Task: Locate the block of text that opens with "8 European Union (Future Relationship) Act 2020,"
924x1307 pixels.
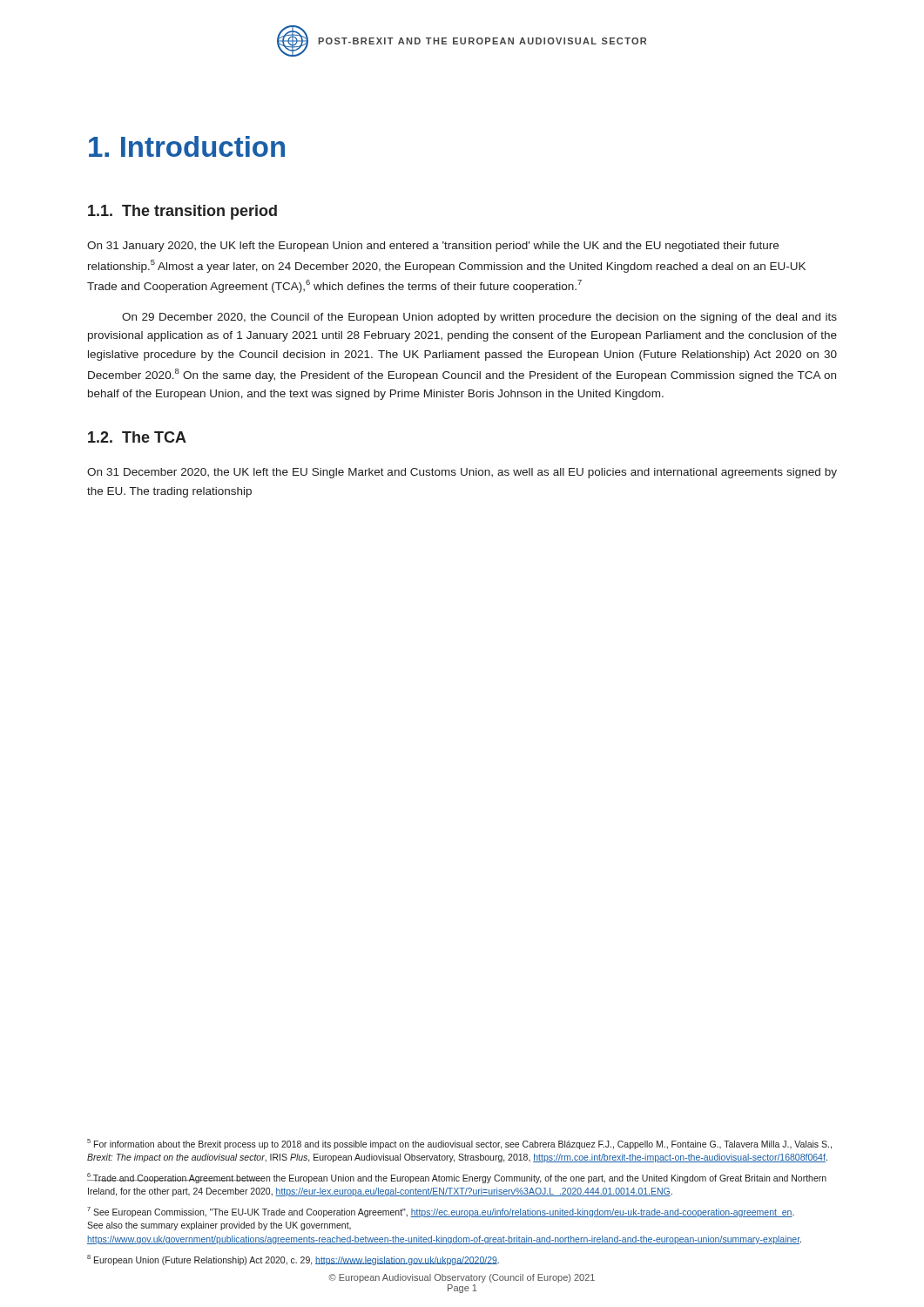Action: pyautogui.click(x=293, y=1259)
